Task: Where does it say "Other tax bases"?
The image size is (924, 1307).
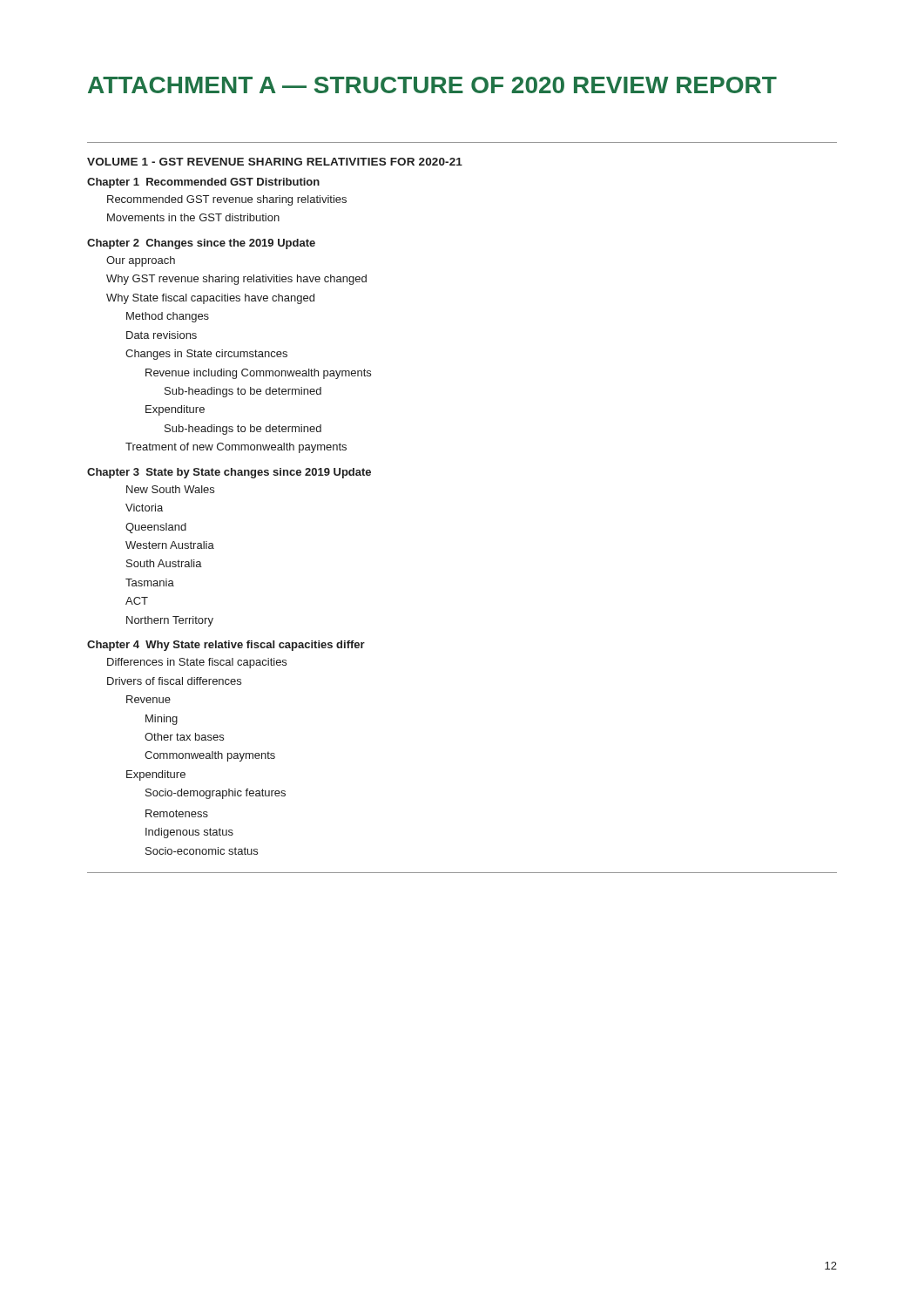Action: tap(185, 737)
